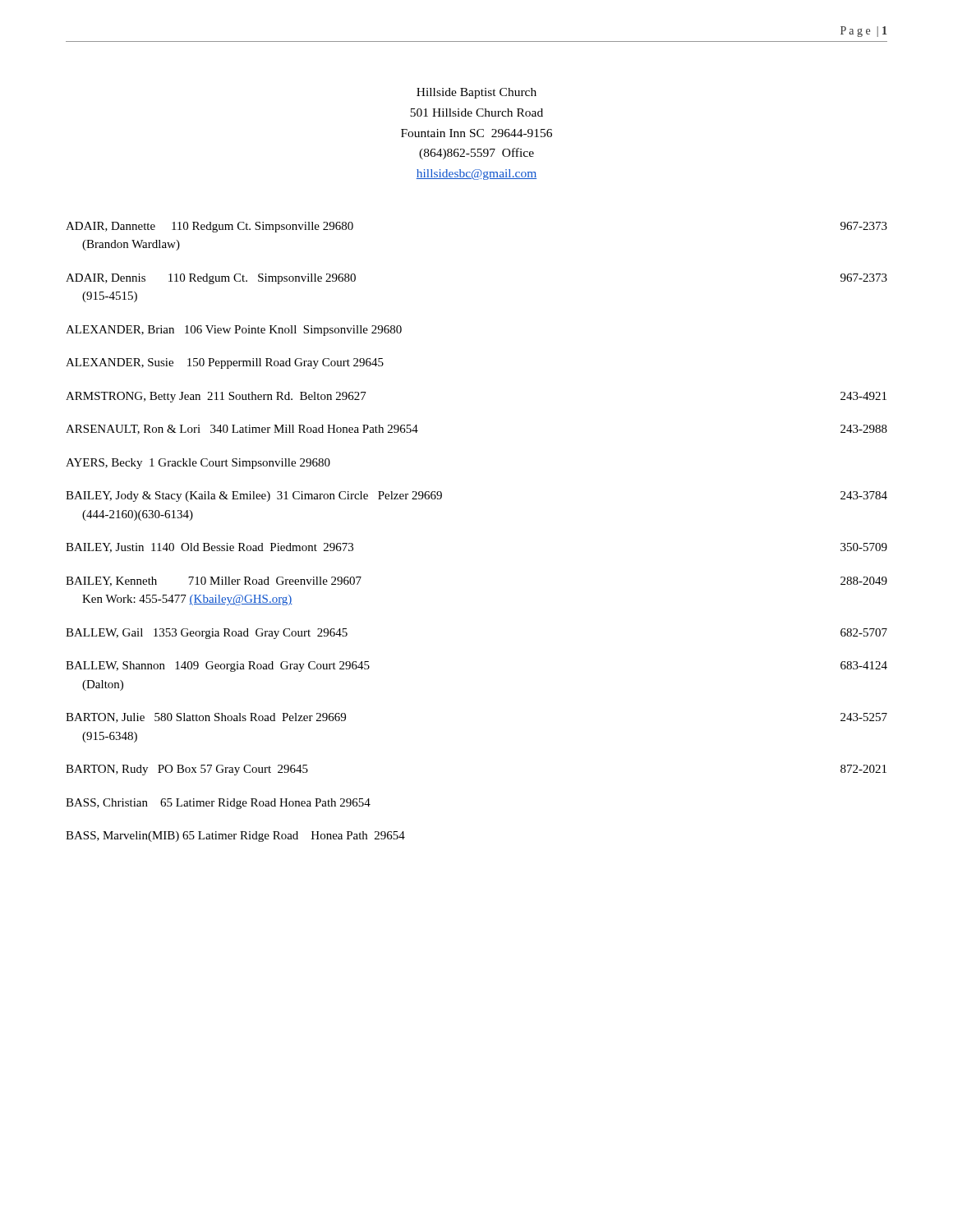The height and width of the screenshot is (1232, 953).
Task: Point to the block beginning "ARMSTRONG, Betty Jean 211 Southern Rd."
Action: 216,397
